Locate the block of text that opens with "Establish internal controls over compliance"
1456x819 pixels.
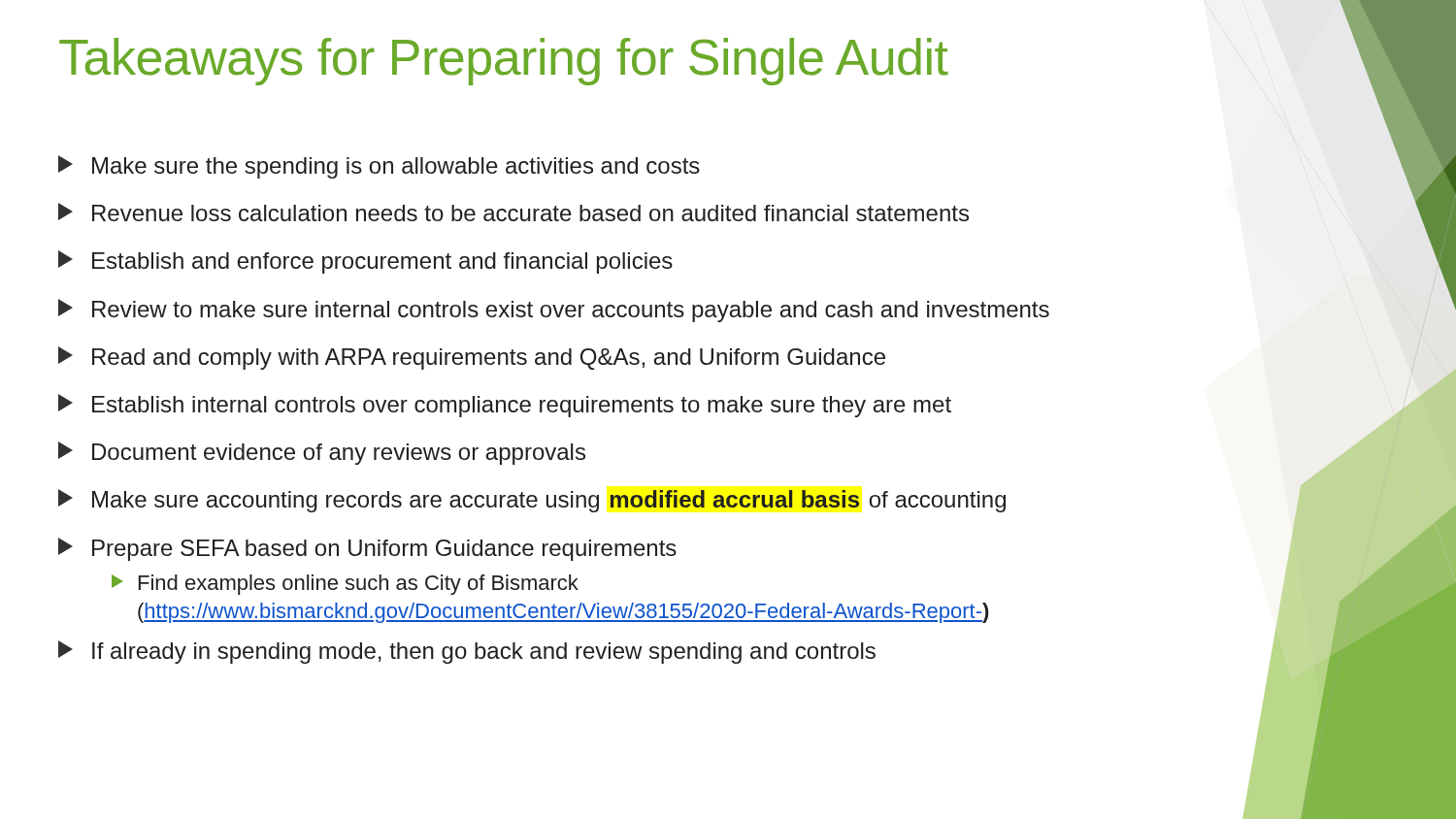tap(505, 404)
